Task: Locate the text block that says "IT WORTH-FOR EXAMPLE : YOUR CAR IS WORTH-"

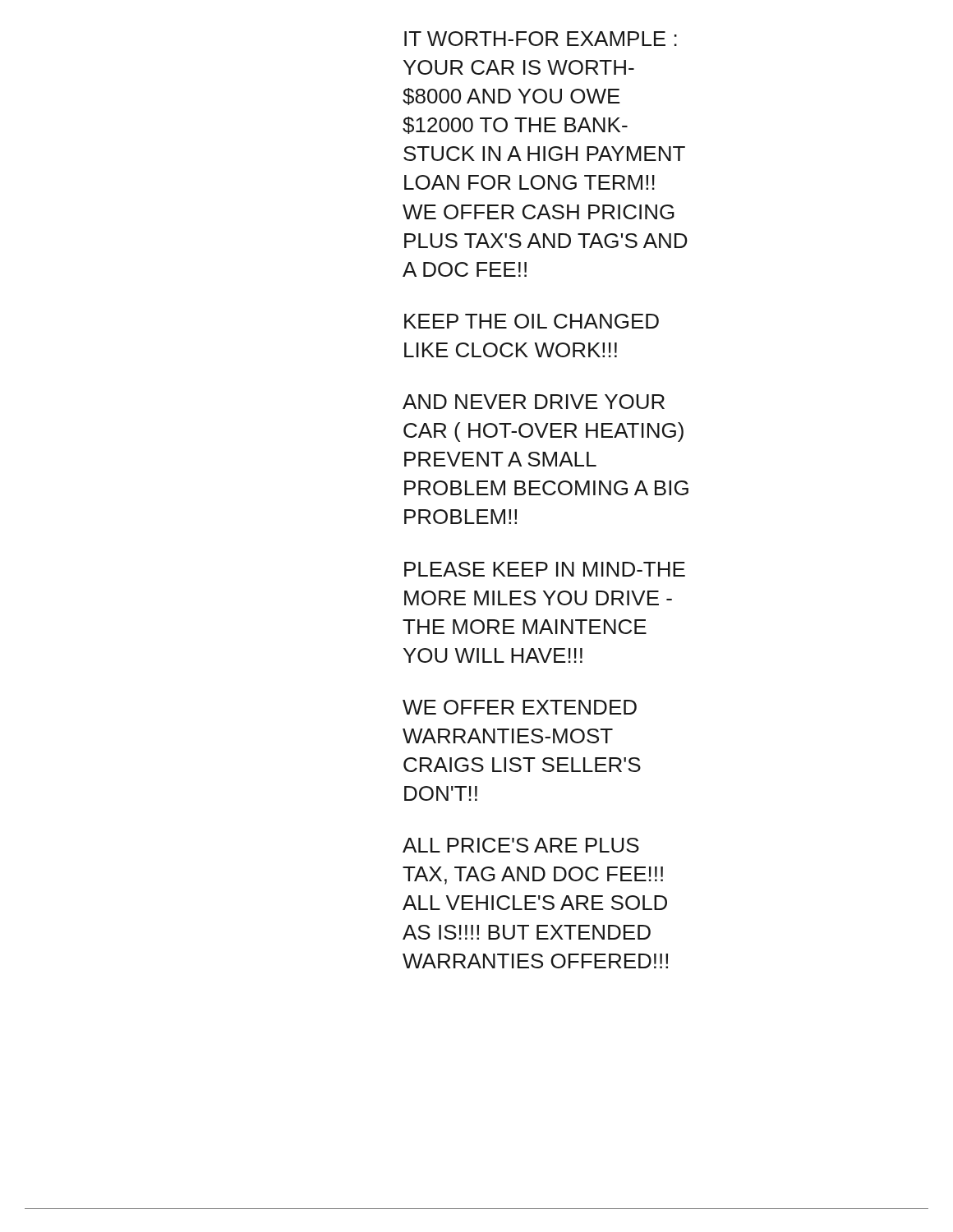Action: 545,154
